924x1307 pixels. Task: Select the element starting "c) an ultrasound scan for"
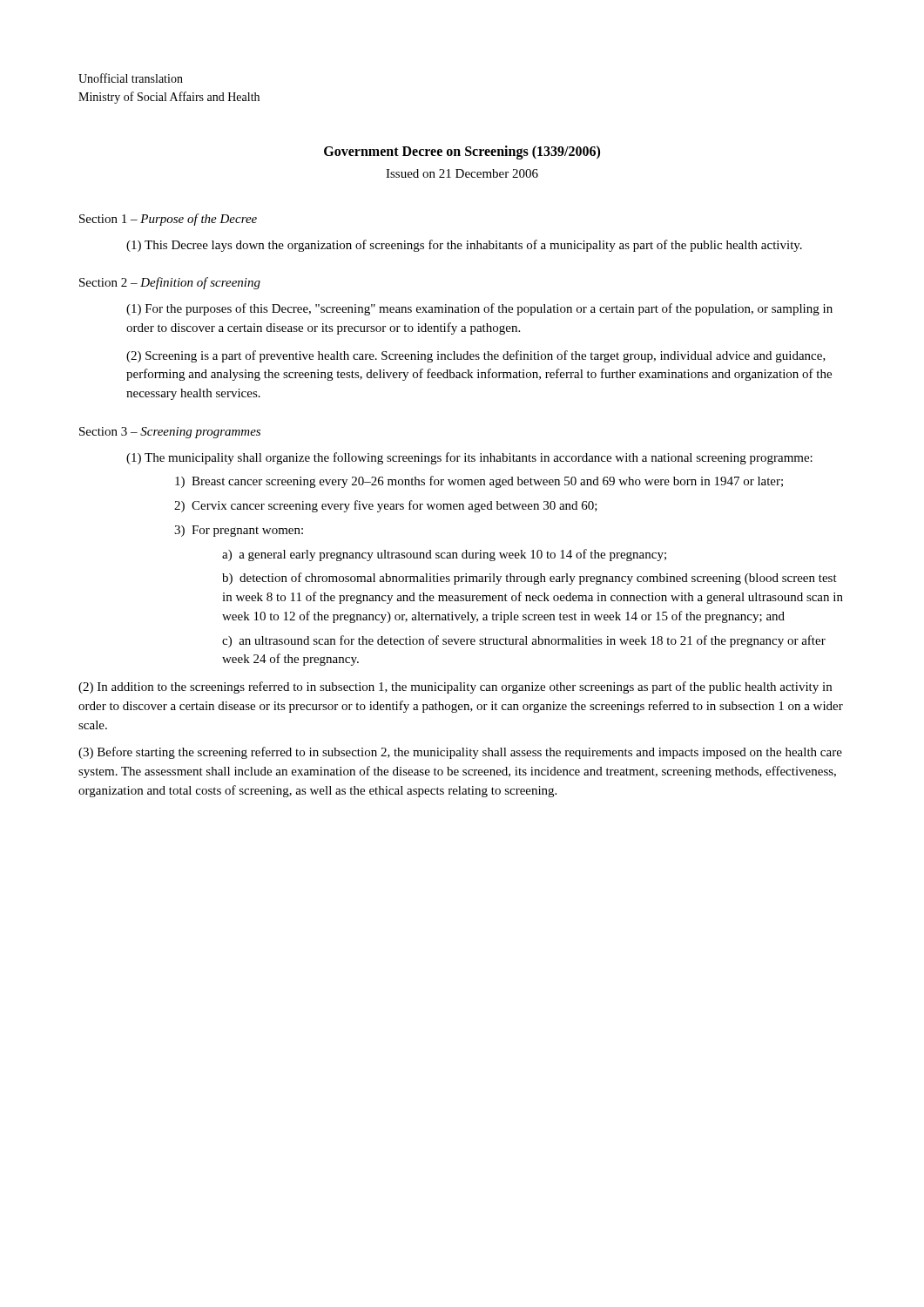pos(524,650)
